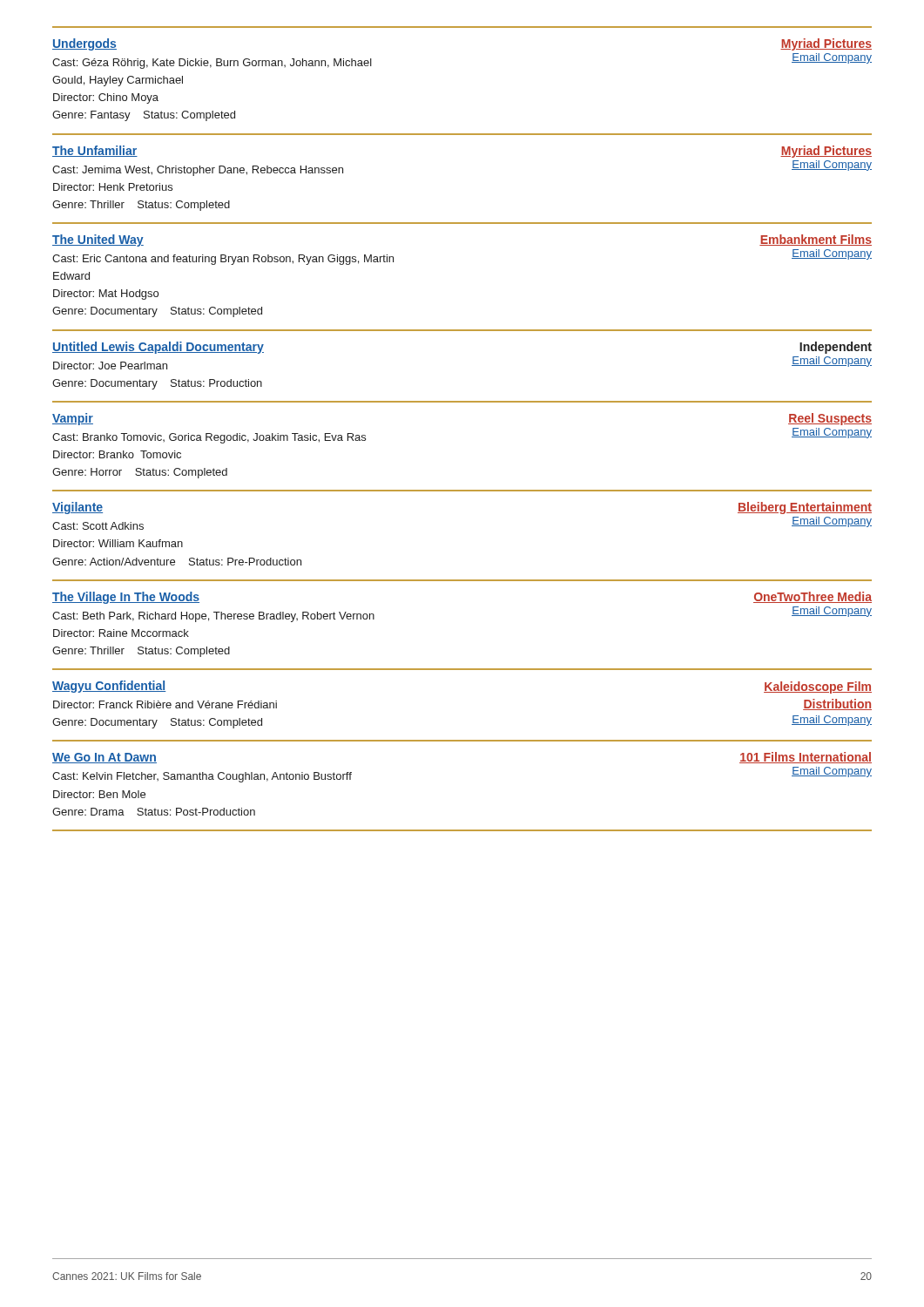Click the passage that begins "The United Way Cast: Eric Cantona and"
This screenshot has width=924, height=1307.
pyautogui.click(x=98, y=240)
